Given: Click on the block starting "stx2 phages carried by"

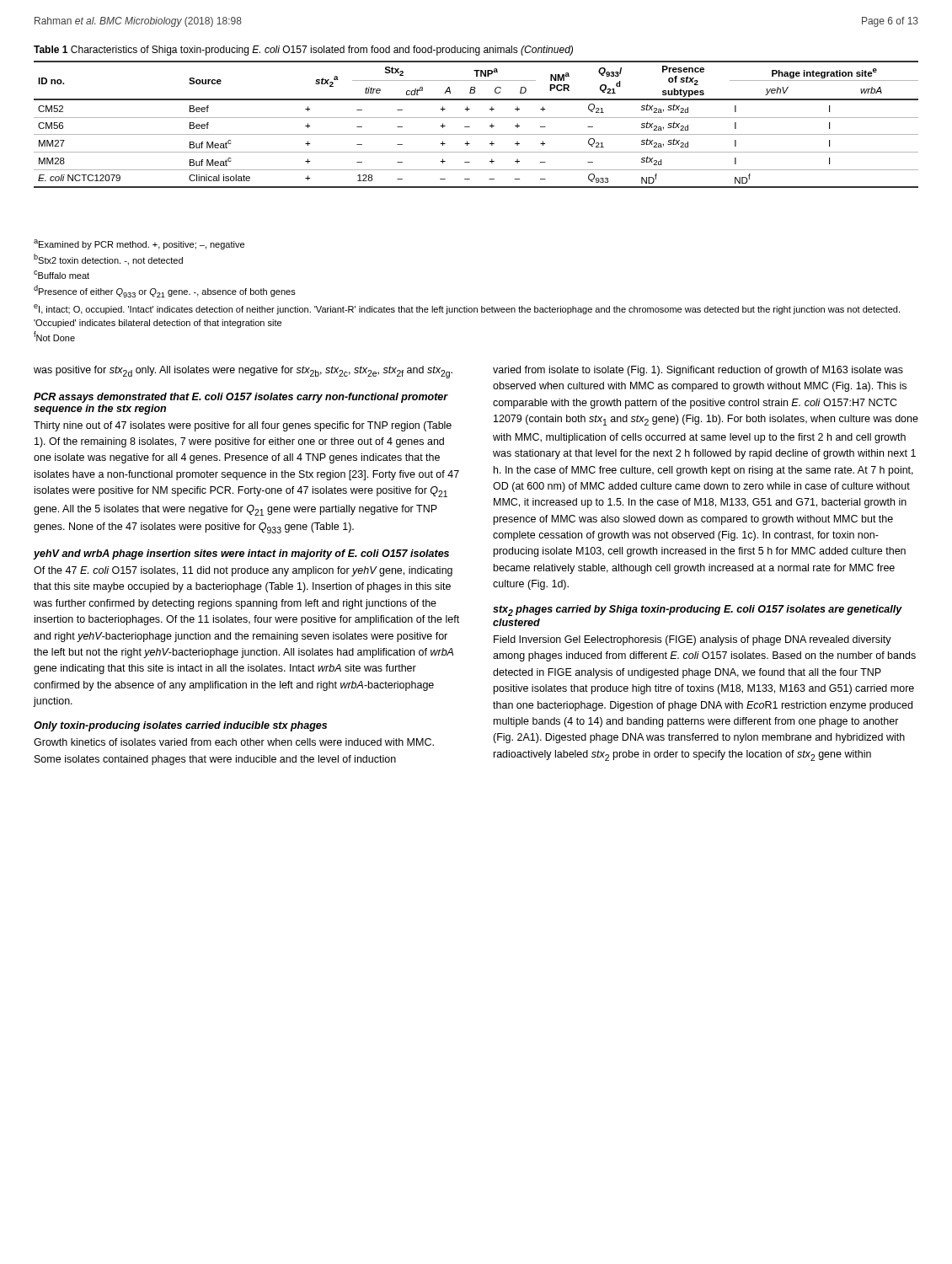Looking at the screenshot, I should pos(697,616).
